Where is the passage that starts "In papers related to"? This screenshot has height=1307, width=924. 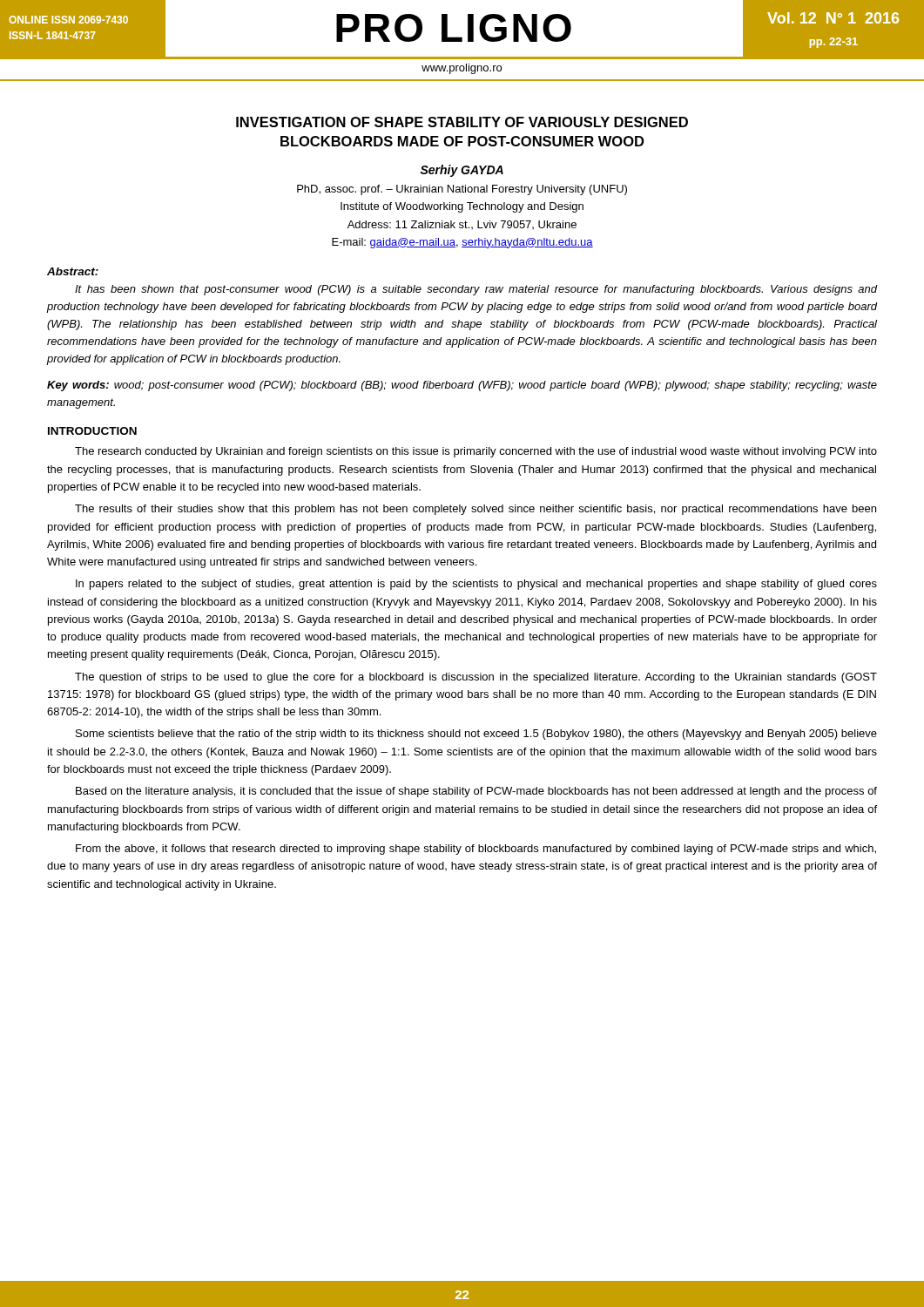tap(462, 619)
